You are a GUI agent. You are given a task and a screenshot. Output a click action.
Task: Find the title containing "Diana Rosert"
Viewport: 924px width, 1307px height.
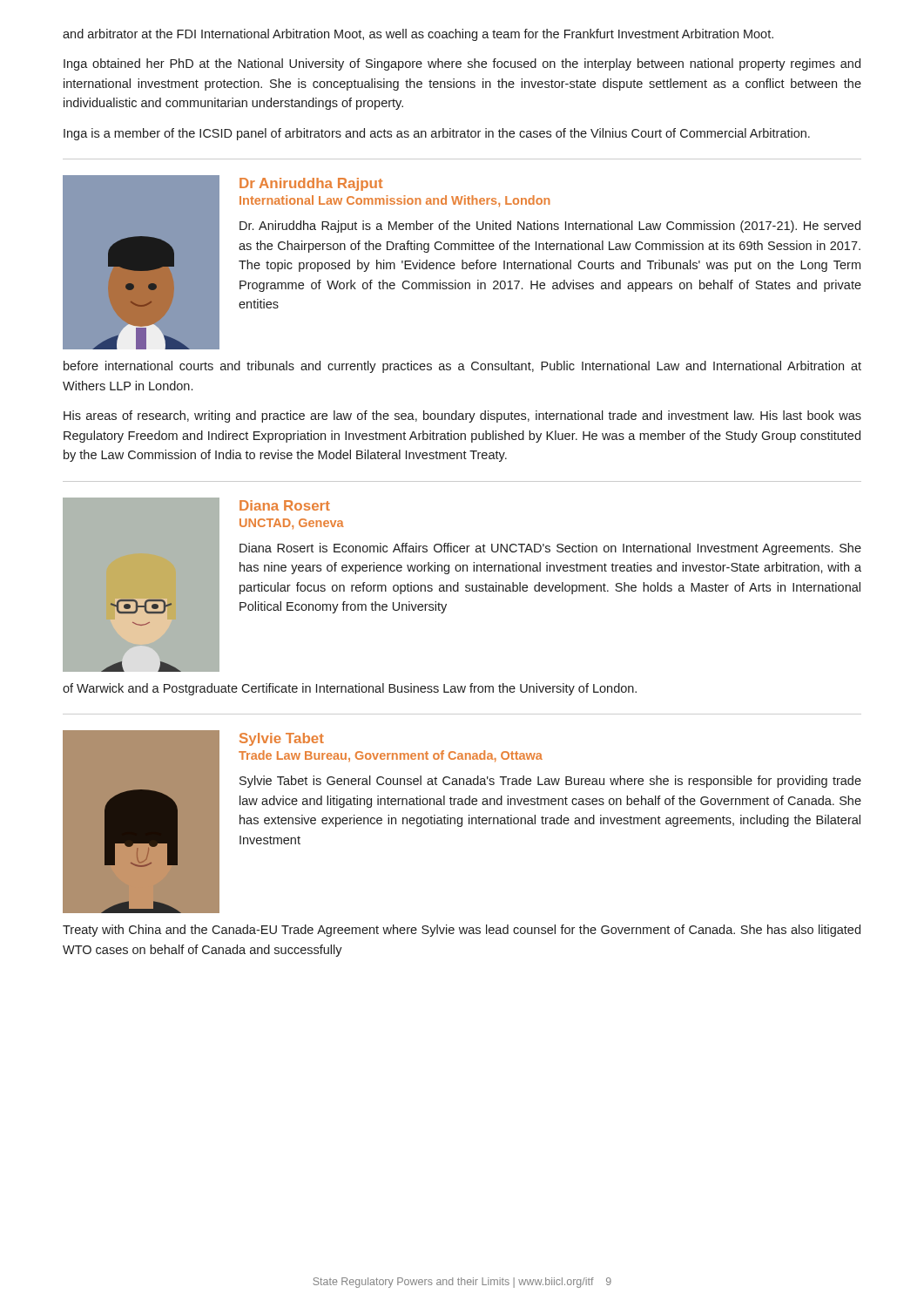coord(284,506)
